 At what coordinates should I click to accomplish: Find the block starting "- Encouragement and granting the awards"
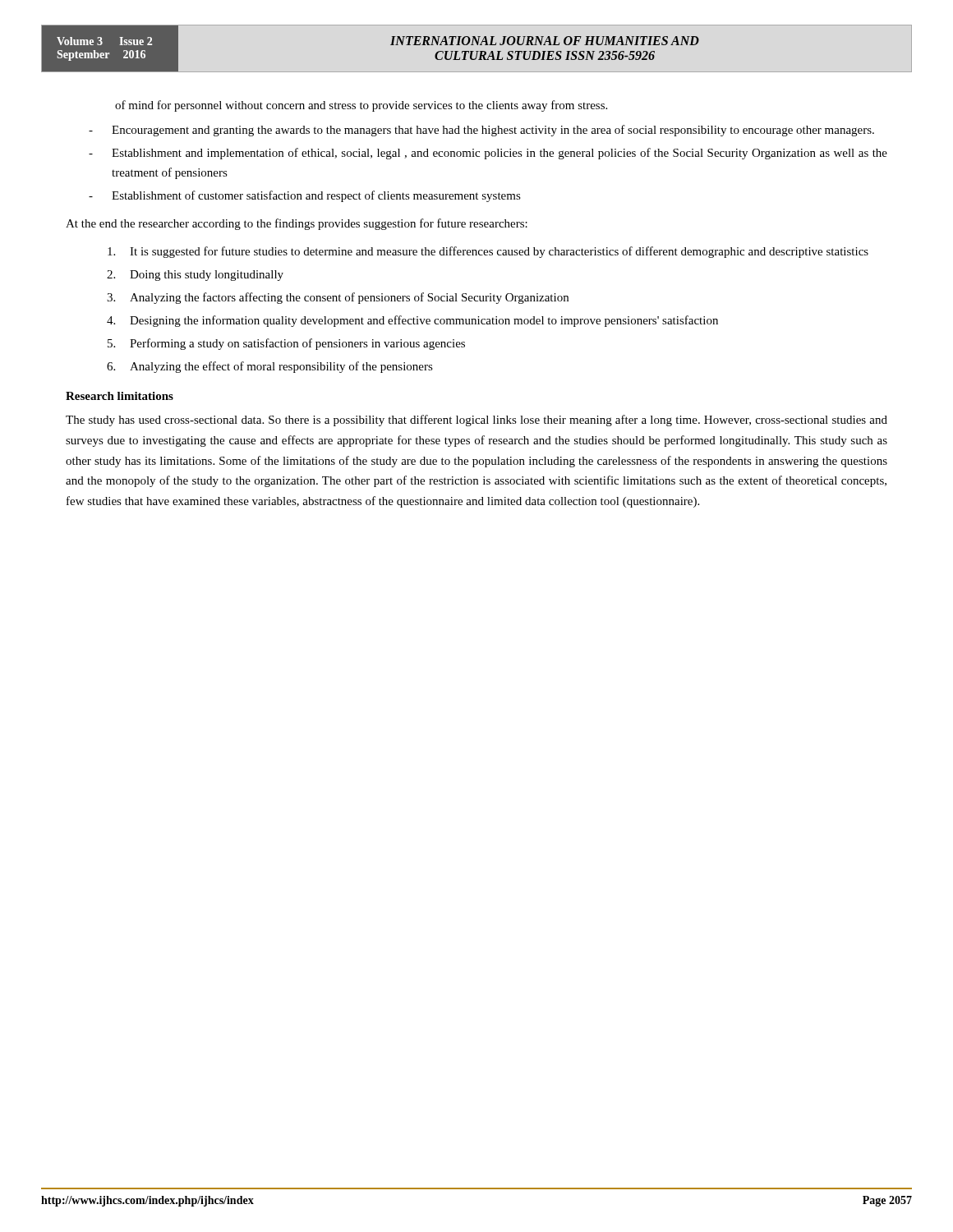tap(485, 130)
